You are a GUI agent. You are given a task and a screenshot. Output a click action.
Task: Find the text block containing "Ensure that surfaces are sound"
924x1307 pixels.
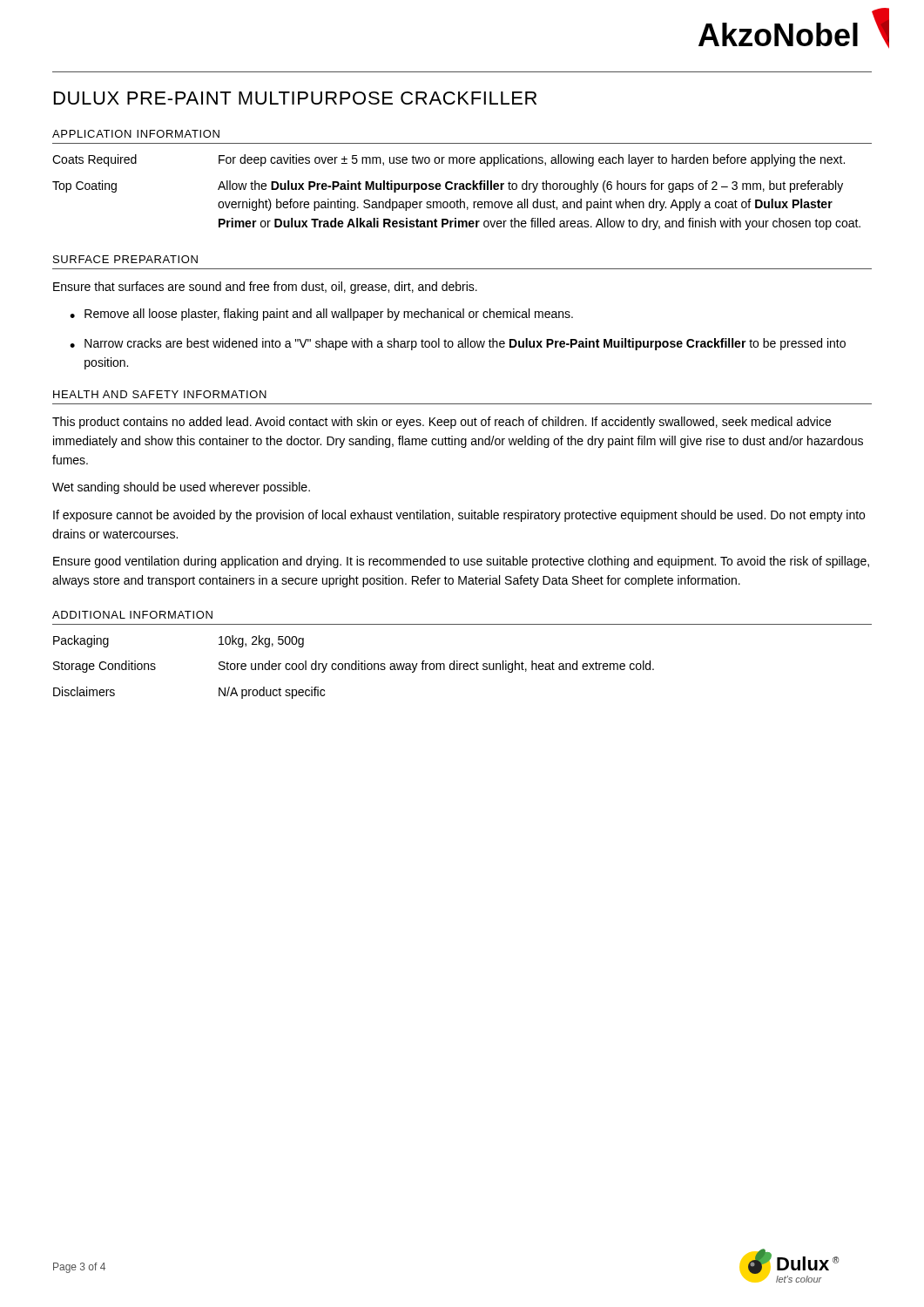(x=265, y=286)
